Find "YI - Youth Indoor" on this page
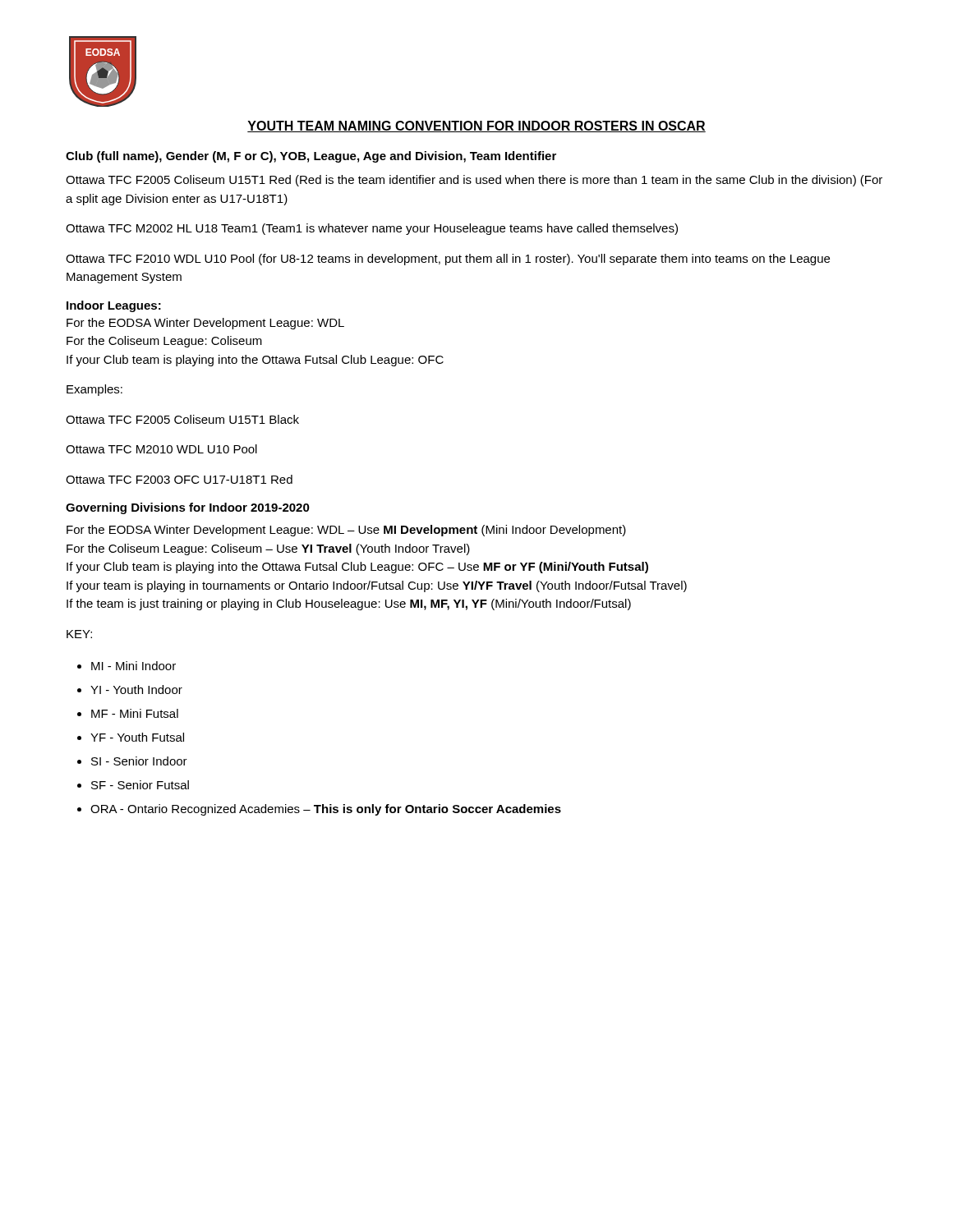The image size is (953, 1232). point(136,689)
